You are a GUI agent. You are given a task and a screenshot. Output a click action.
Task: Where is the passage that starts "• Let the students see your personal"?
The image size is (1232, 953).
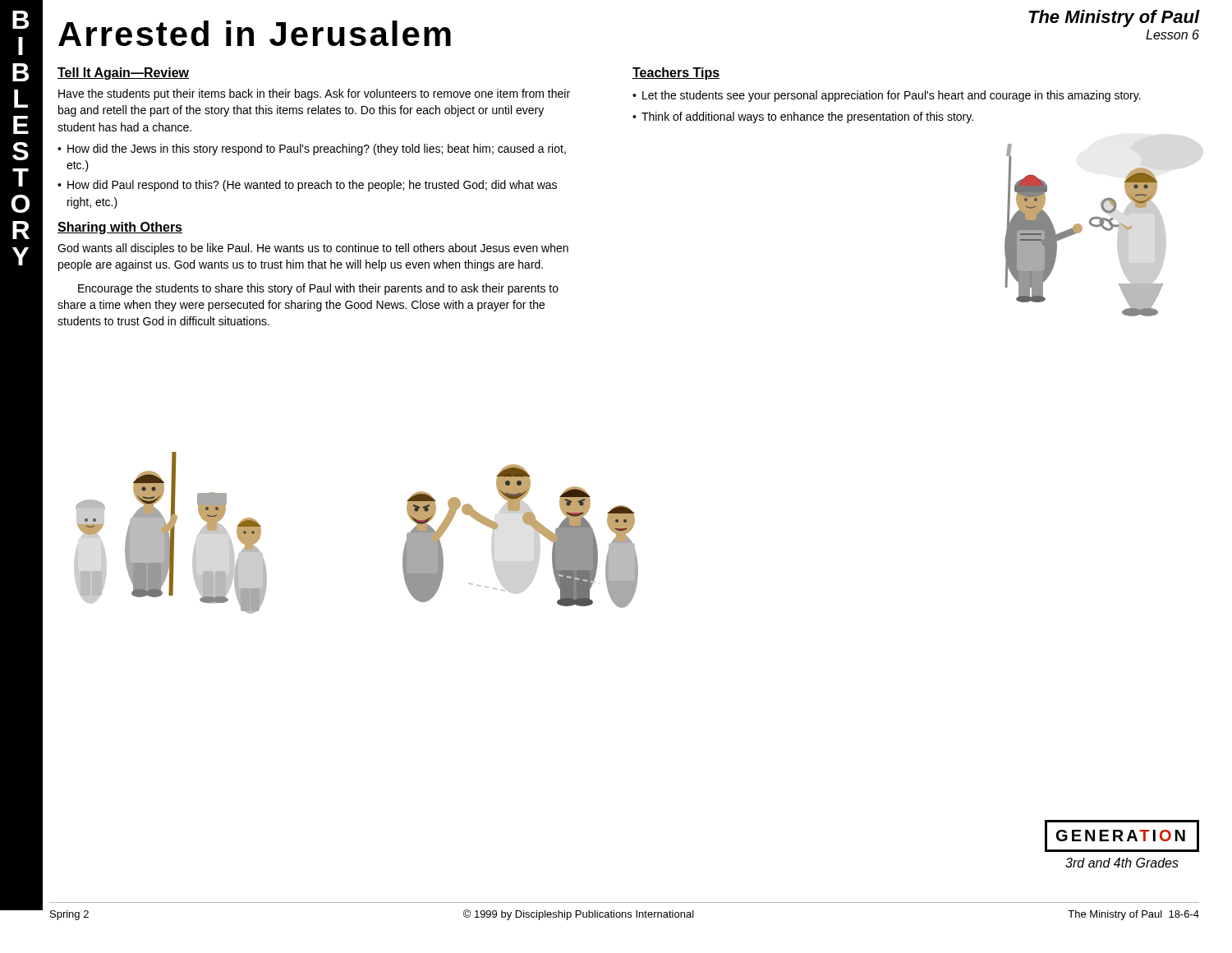tap(887, 95)
